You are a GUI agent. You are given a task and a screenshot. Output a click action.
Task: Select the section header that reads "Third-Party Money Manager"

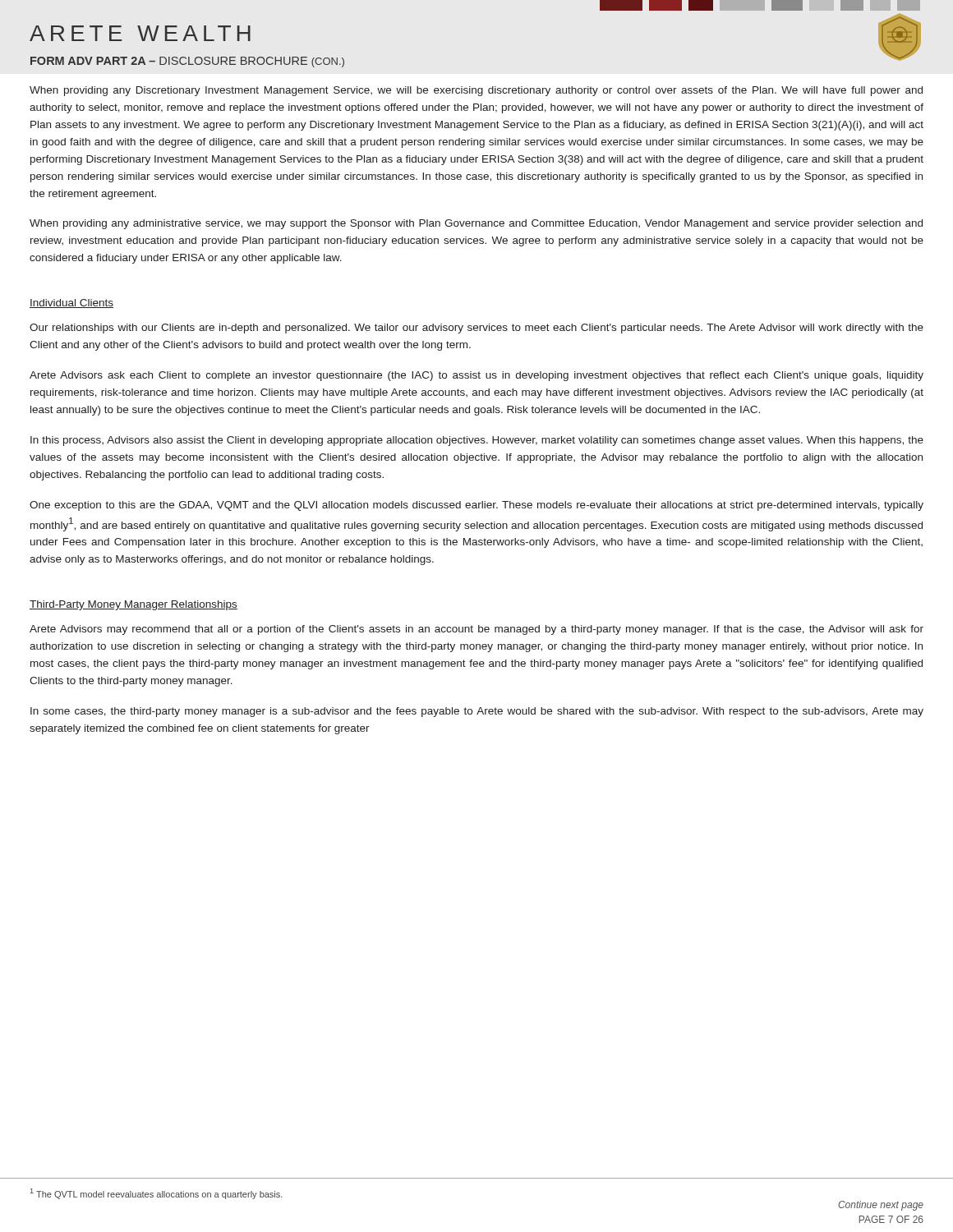pos(133,604)
